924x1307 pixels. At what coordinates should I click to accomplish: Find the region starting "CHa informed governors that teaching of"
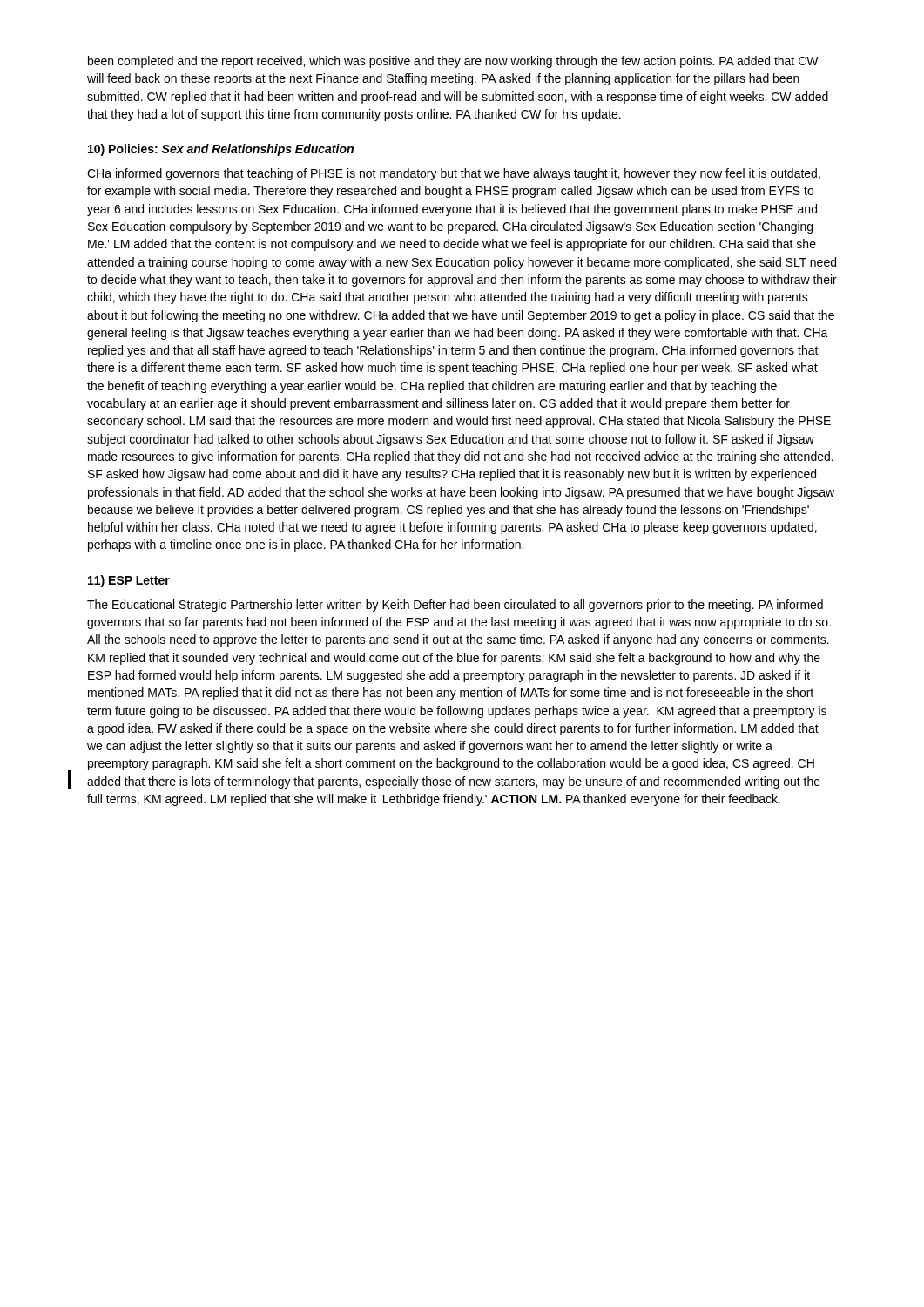tap(462, 359)
